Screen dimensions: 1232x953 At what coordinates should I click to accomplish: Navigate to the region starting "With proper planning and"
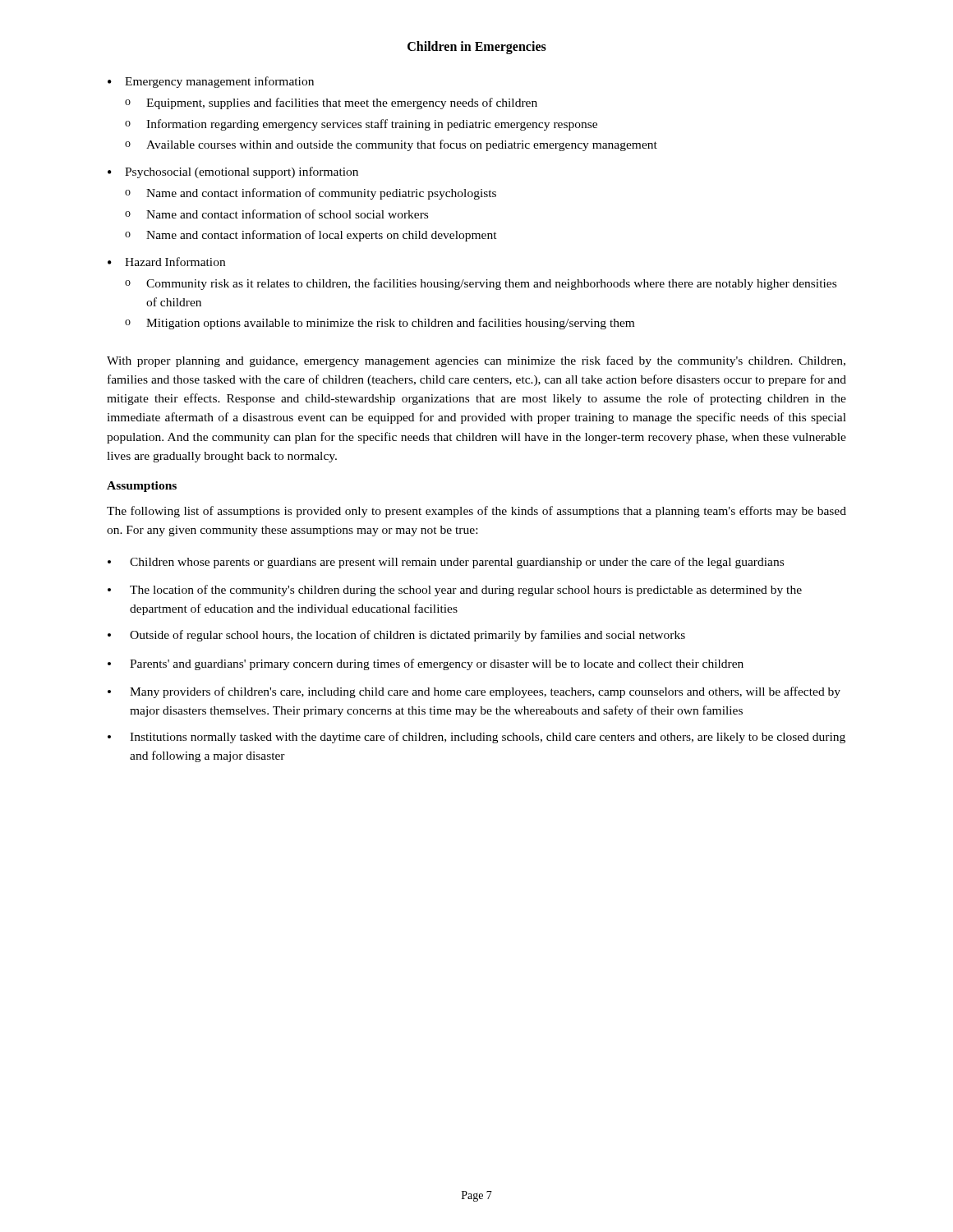tap(476, 408)
